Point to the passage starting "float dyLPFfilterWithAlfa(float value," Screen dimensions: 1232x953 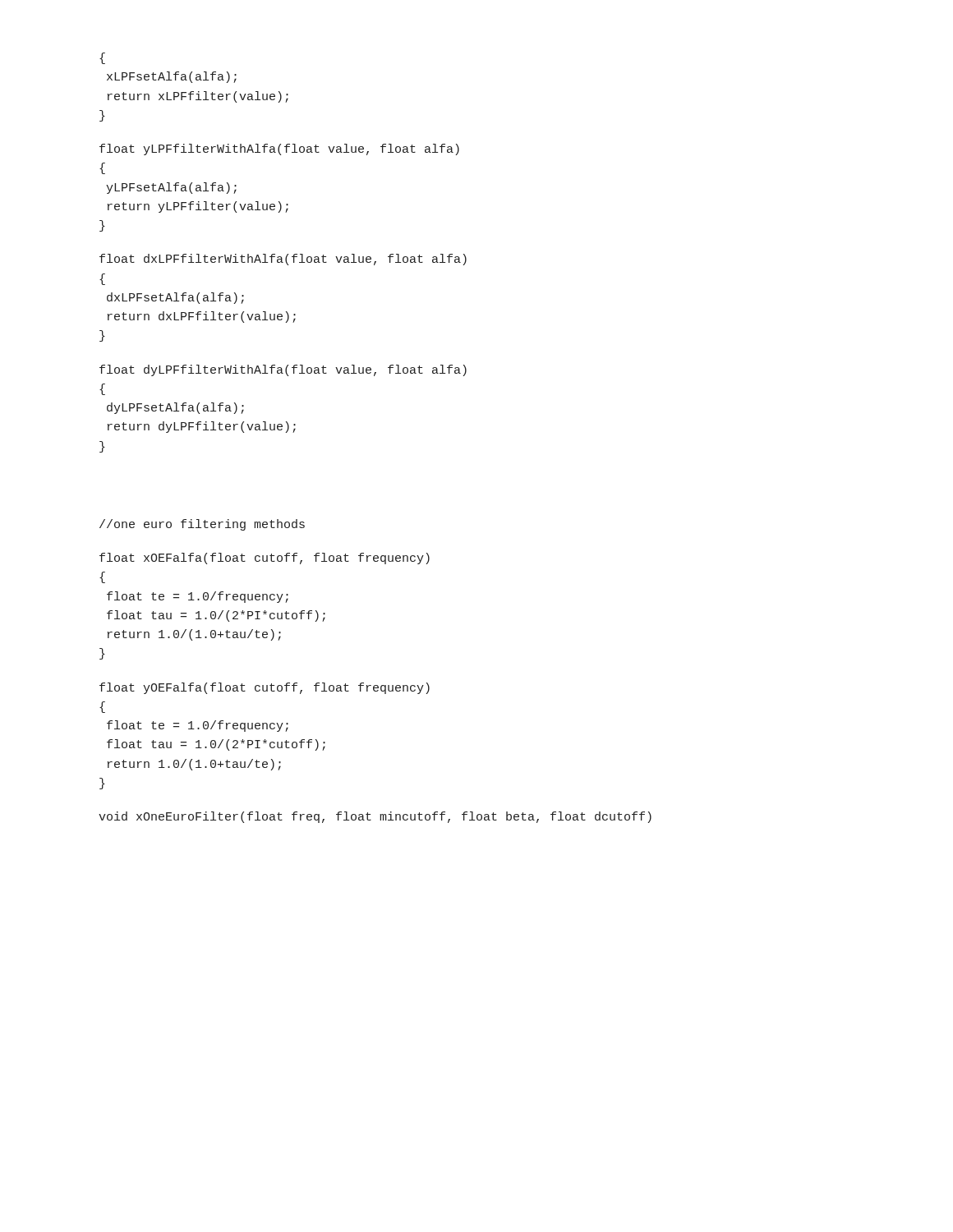tap(283, 370)
